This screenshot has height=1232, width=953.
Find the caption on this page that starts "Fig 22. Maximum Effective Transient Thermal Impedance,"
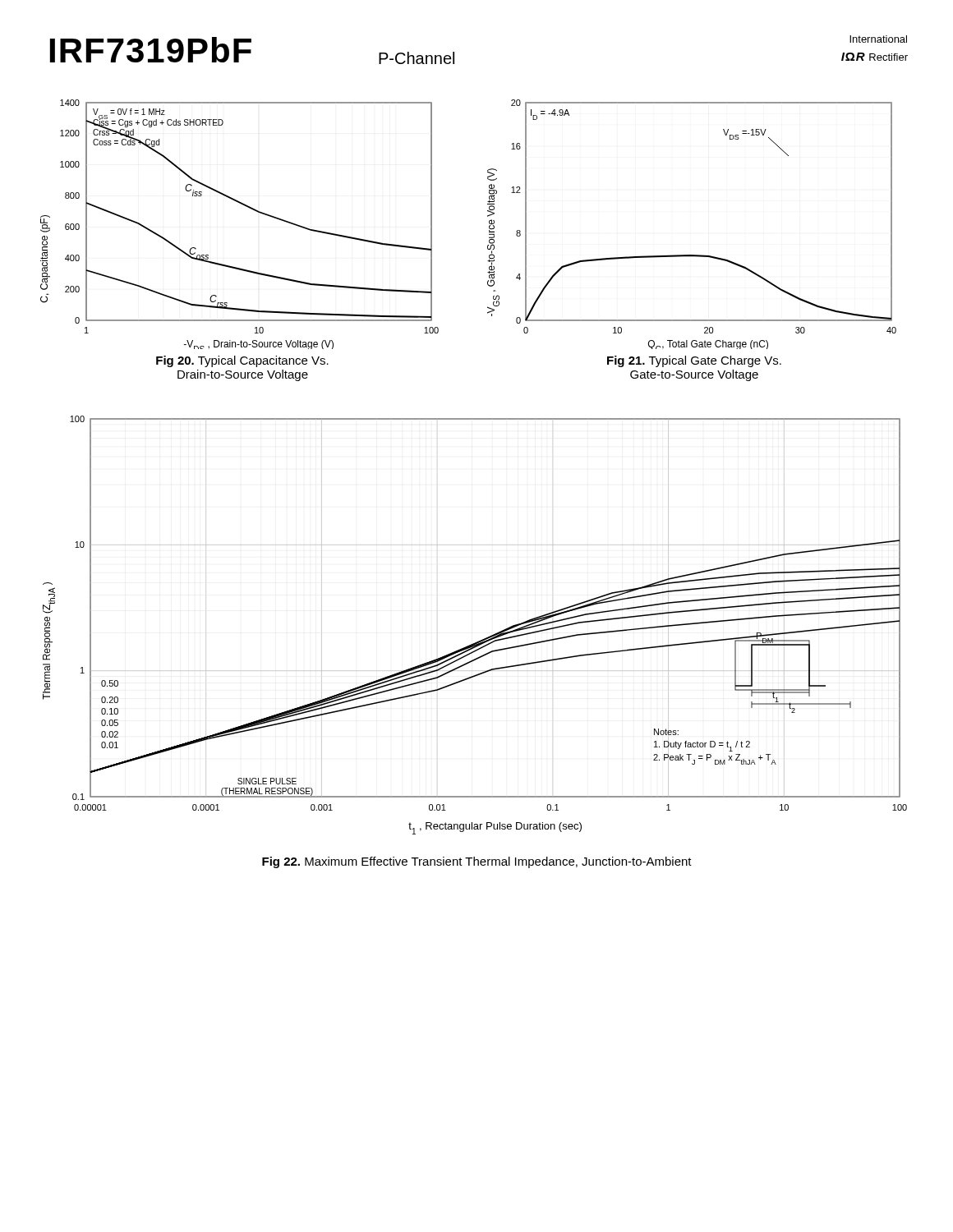[x=476, y=861]
